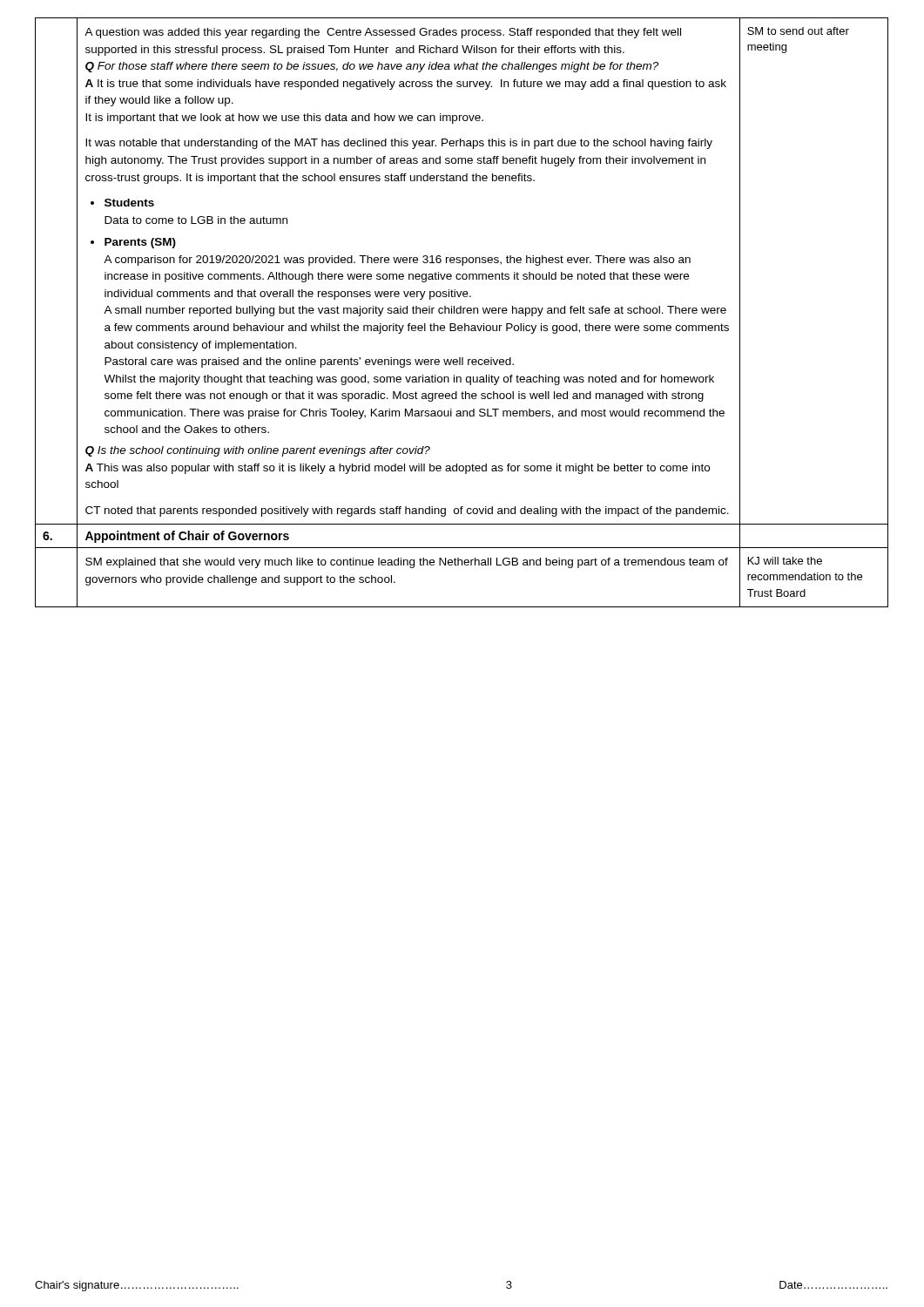924x1307 pixels.
Task: Click the passage that begins "A question was added"
Action: pos(406,74)
